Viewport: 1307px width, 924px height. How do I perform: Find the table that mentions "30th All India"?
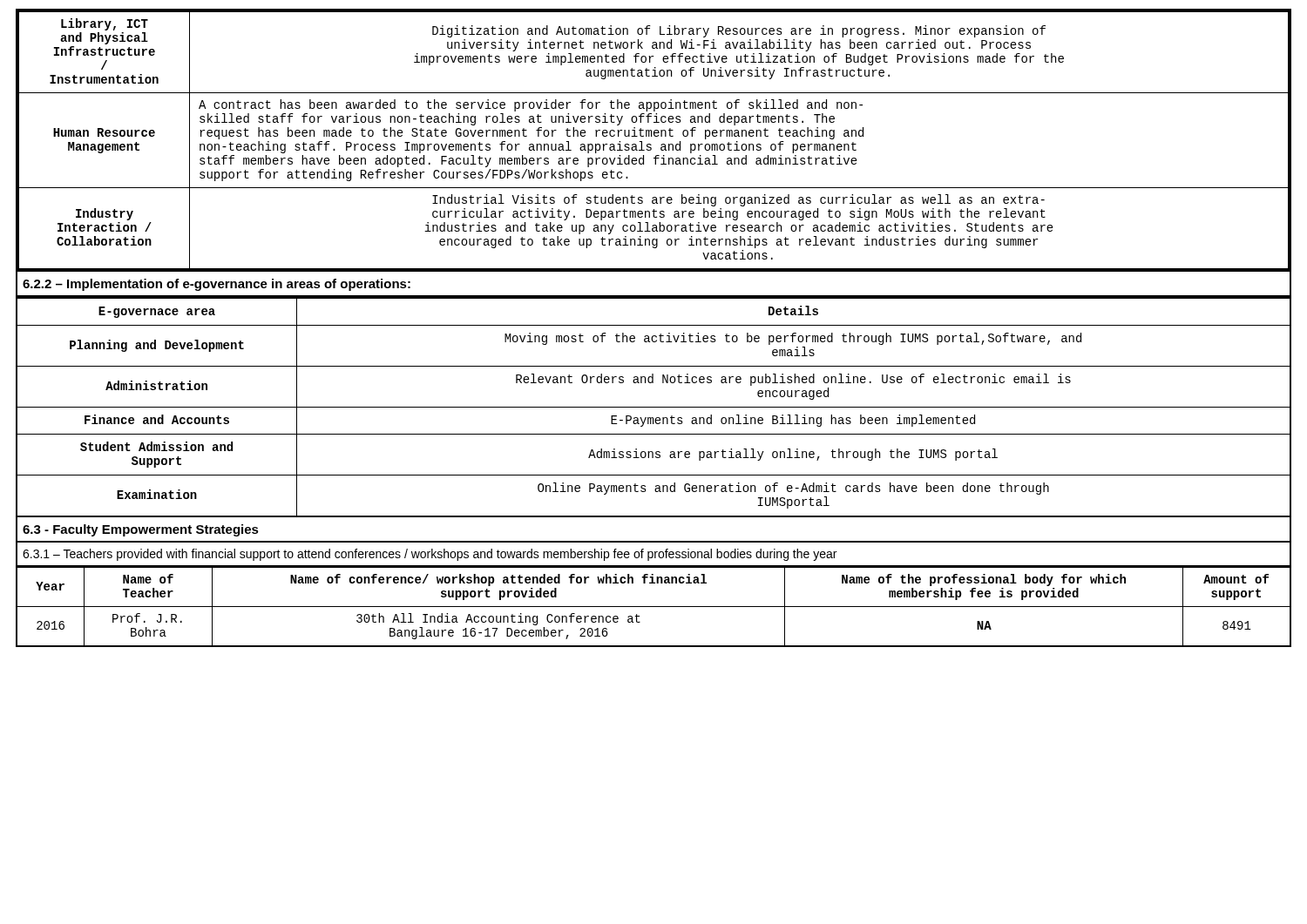(x=654, y=607)
